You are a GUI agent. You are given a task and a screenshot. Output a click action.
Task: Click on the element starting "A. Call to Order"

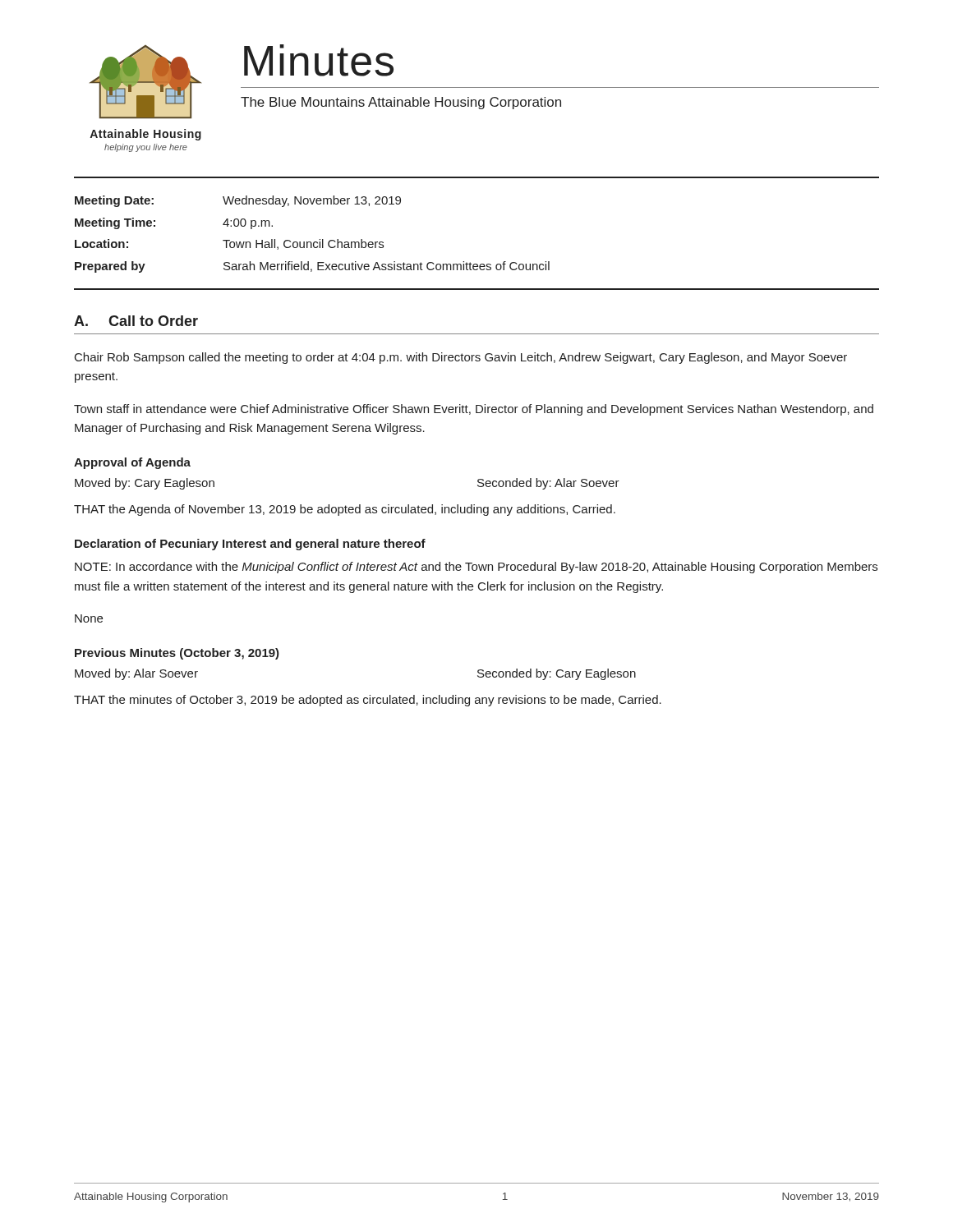point(476,324)
